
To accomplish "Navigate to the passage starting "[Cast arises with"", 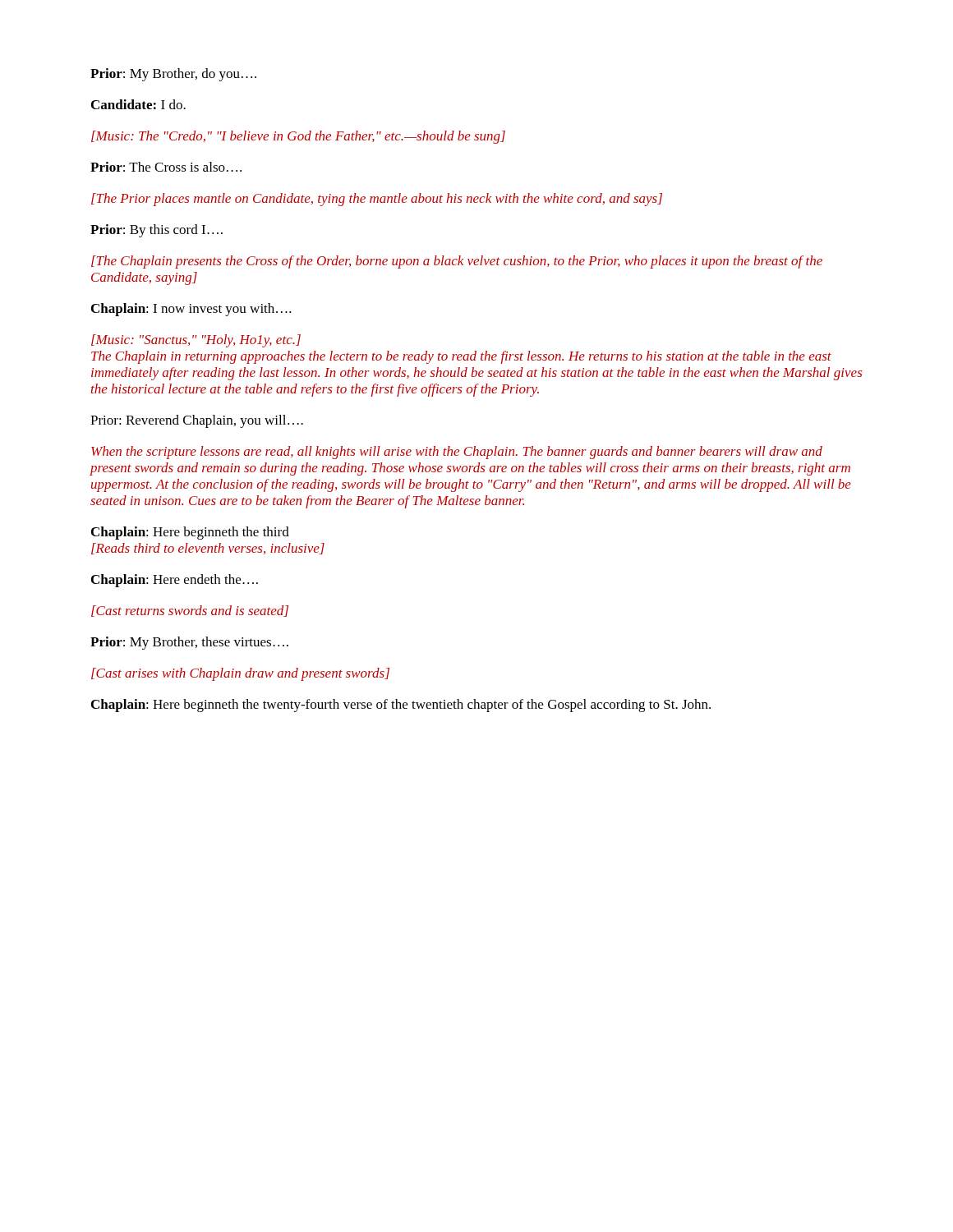I will (240, 673).
